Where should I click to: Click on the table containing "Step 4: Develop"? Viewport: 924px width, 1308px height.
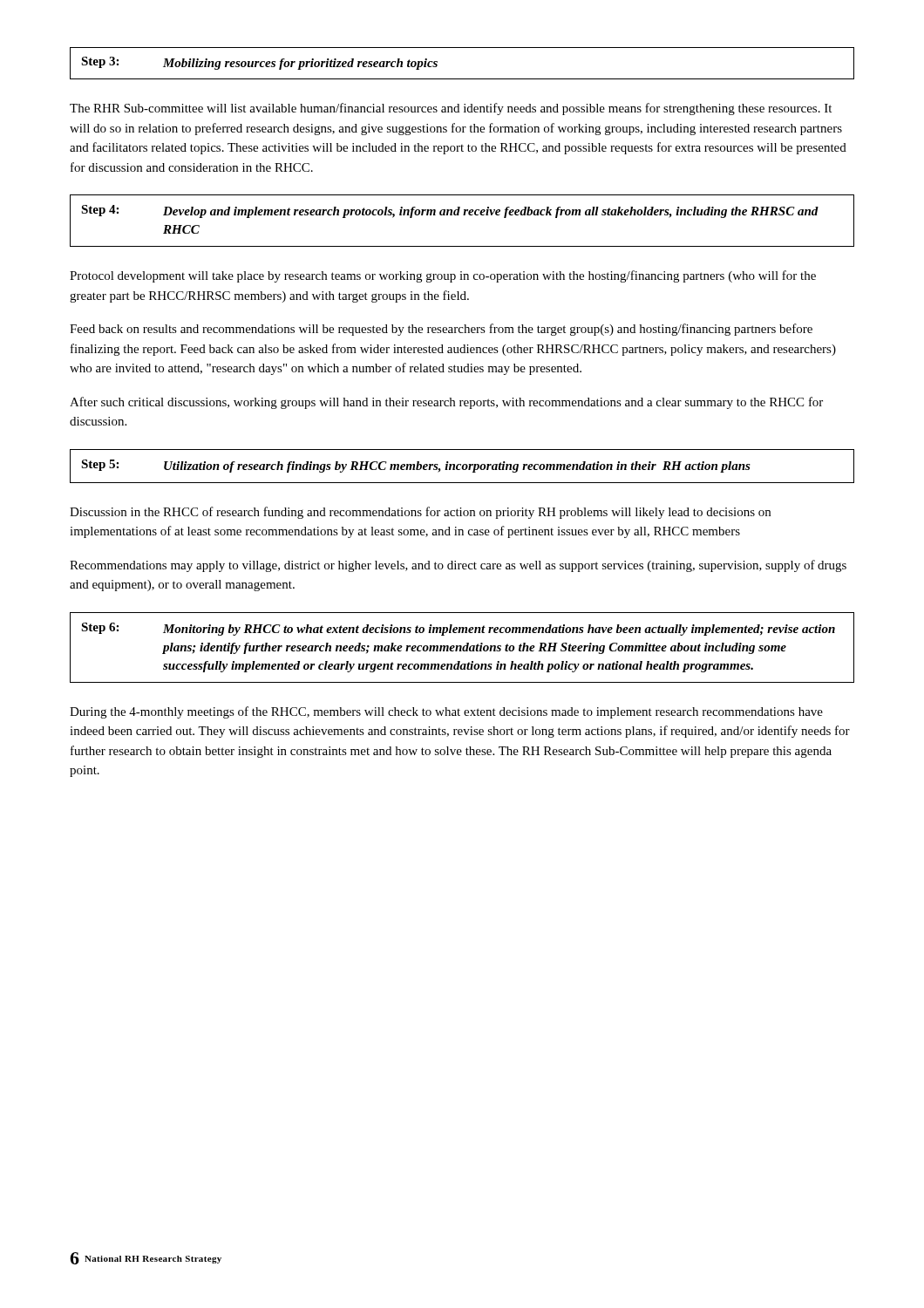[x=462, y=221]
